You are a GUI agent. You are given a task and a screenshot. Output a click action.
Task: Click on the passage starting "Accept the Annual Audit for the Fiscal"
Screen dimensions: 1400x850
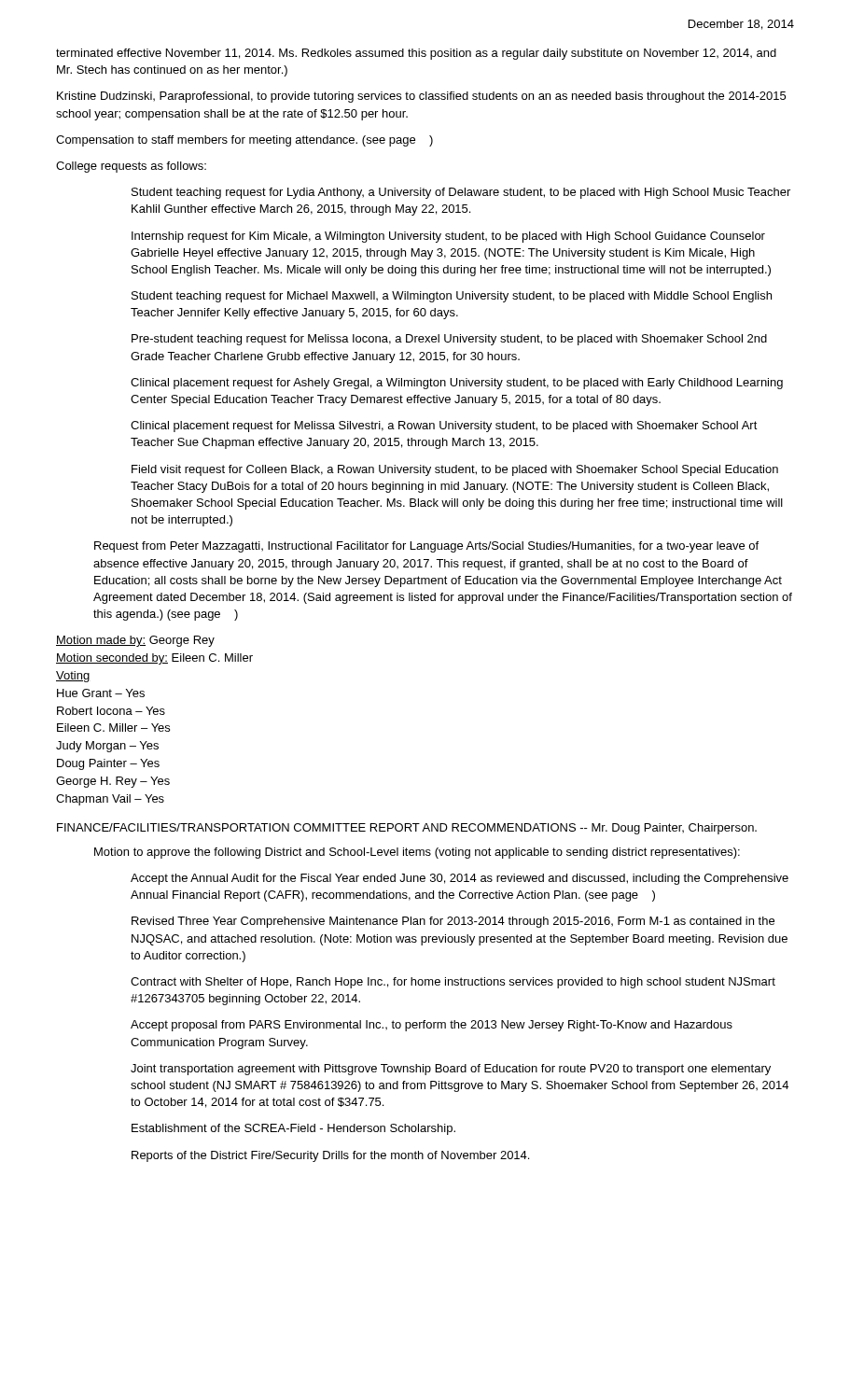[x=460, y=886]
